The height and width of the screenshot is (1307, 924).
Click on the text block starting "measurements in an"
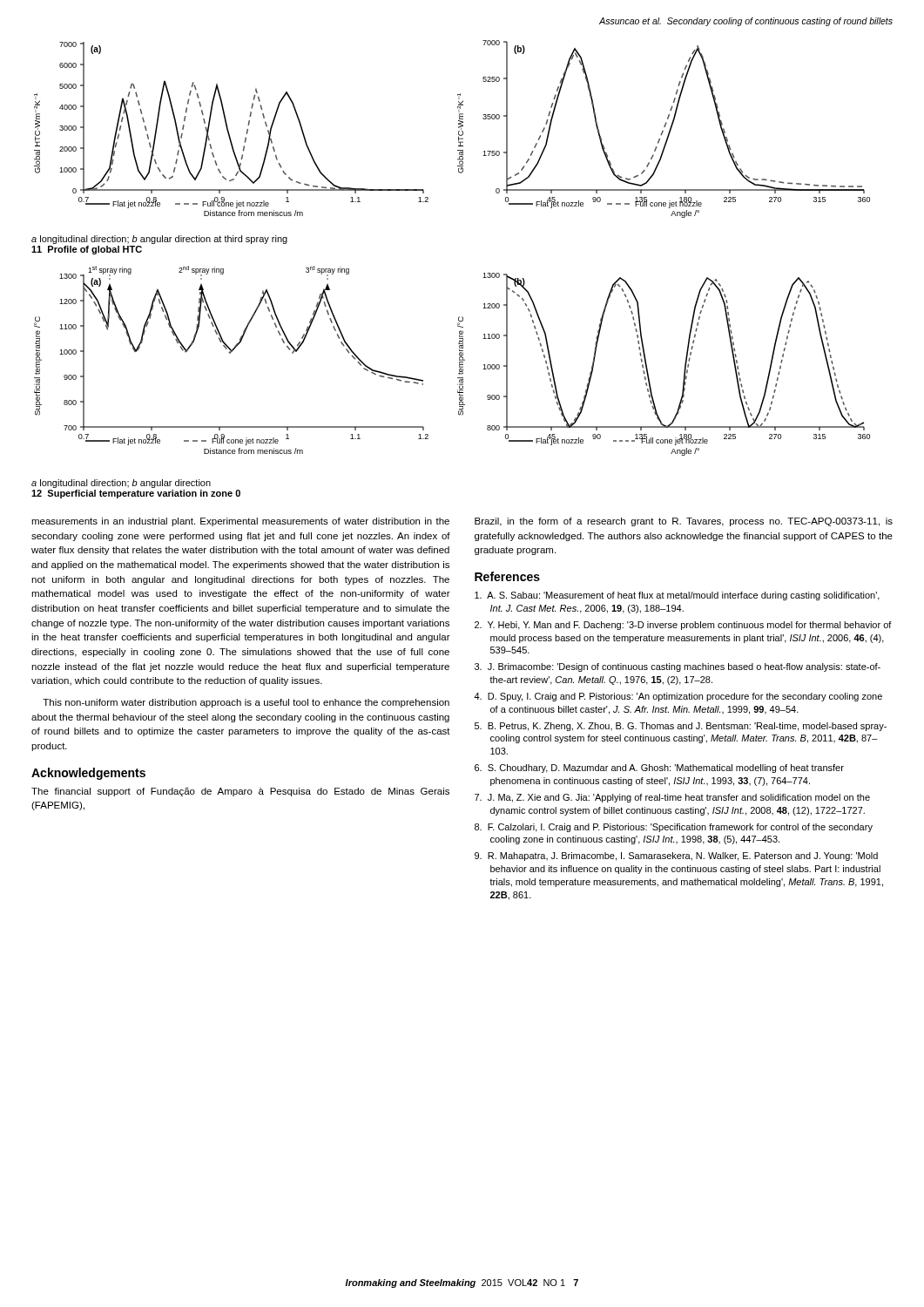pos(241,601)
